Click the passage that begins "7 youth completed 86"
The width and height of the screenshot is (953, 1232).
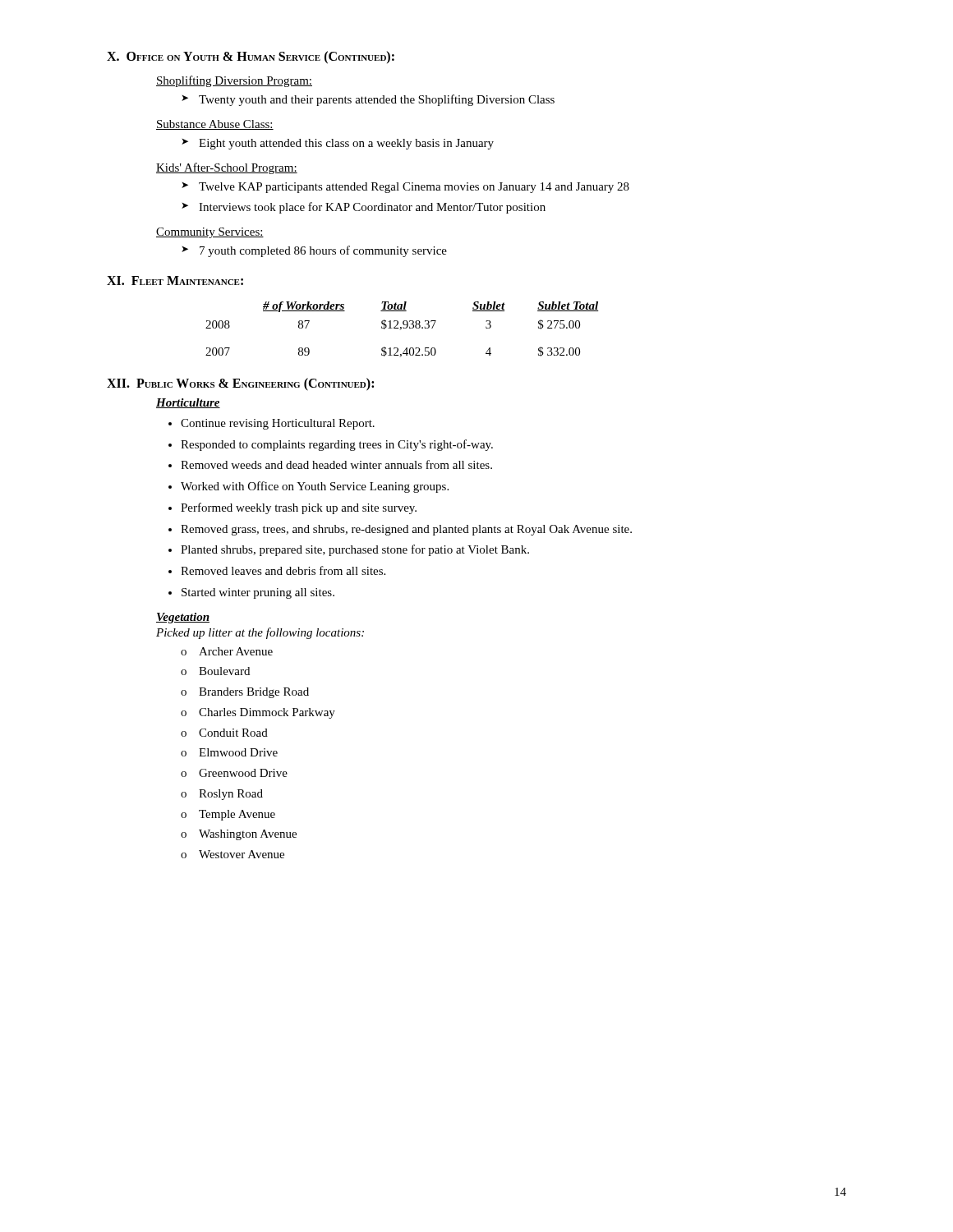pyautogui.click(x=314, y=251)
